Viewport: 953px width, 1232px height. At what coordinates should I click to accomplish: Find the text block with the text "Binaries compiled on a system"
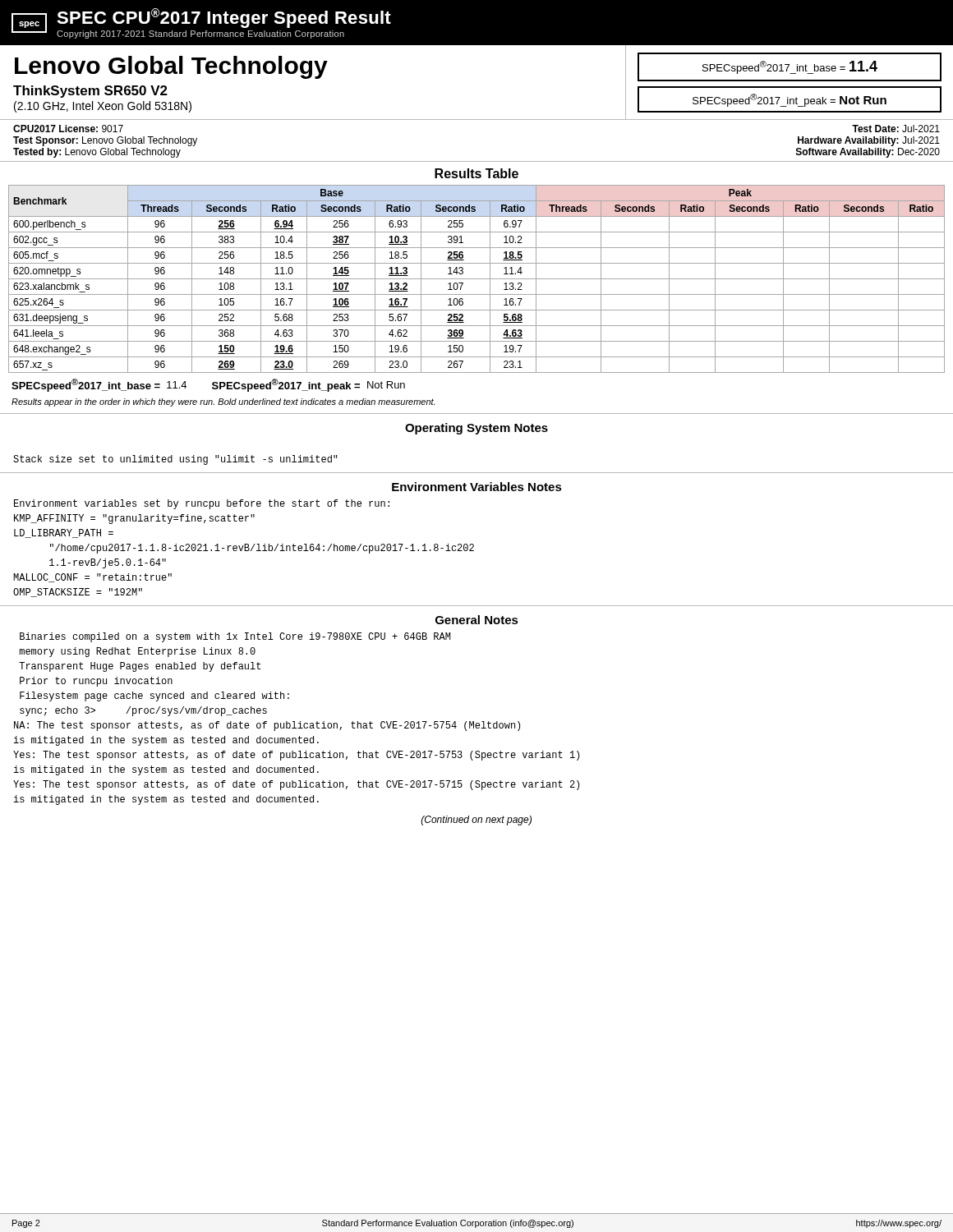297,718
